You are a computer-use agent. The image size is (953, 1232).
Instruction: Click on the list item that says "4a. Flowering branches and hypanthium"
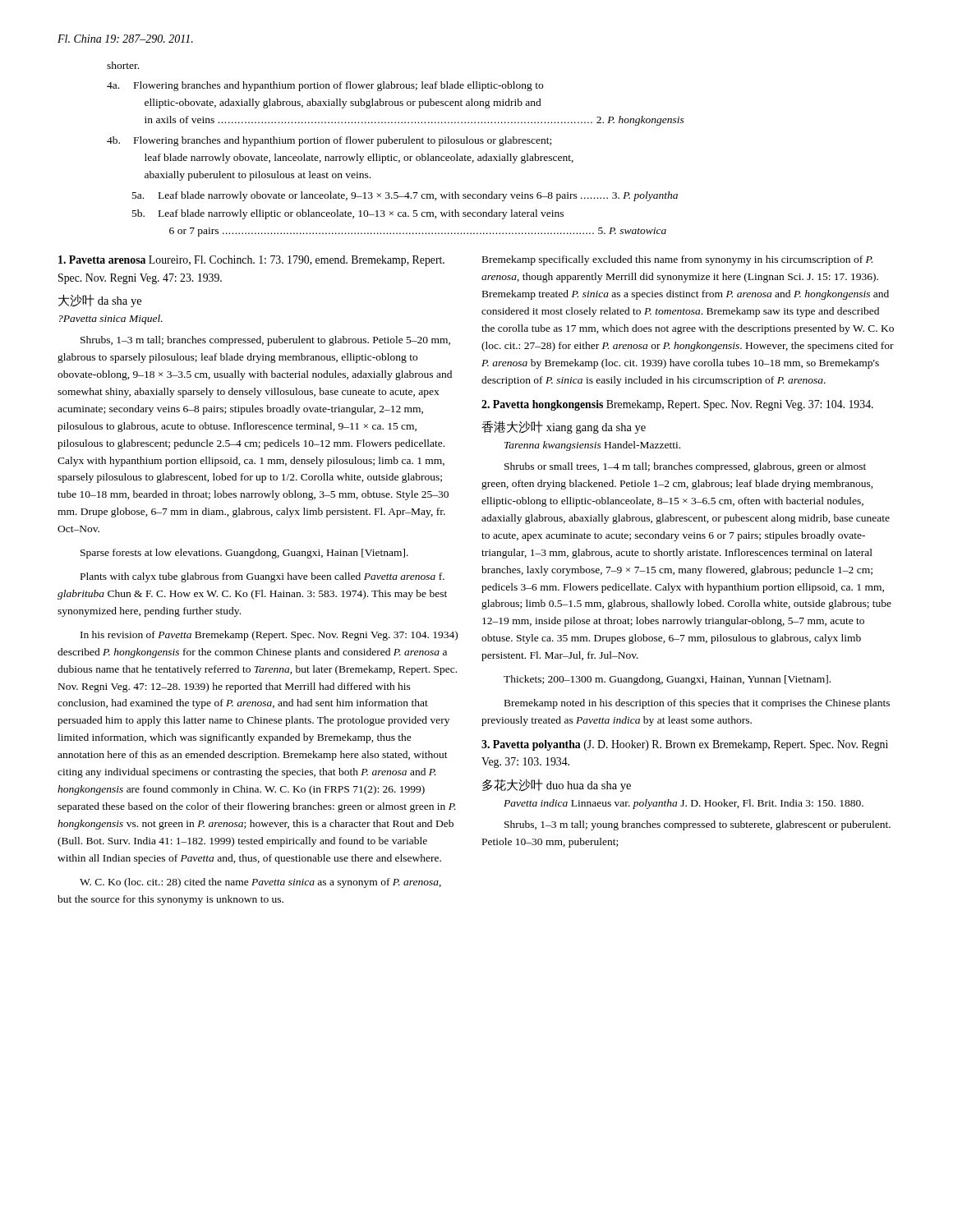501,103
